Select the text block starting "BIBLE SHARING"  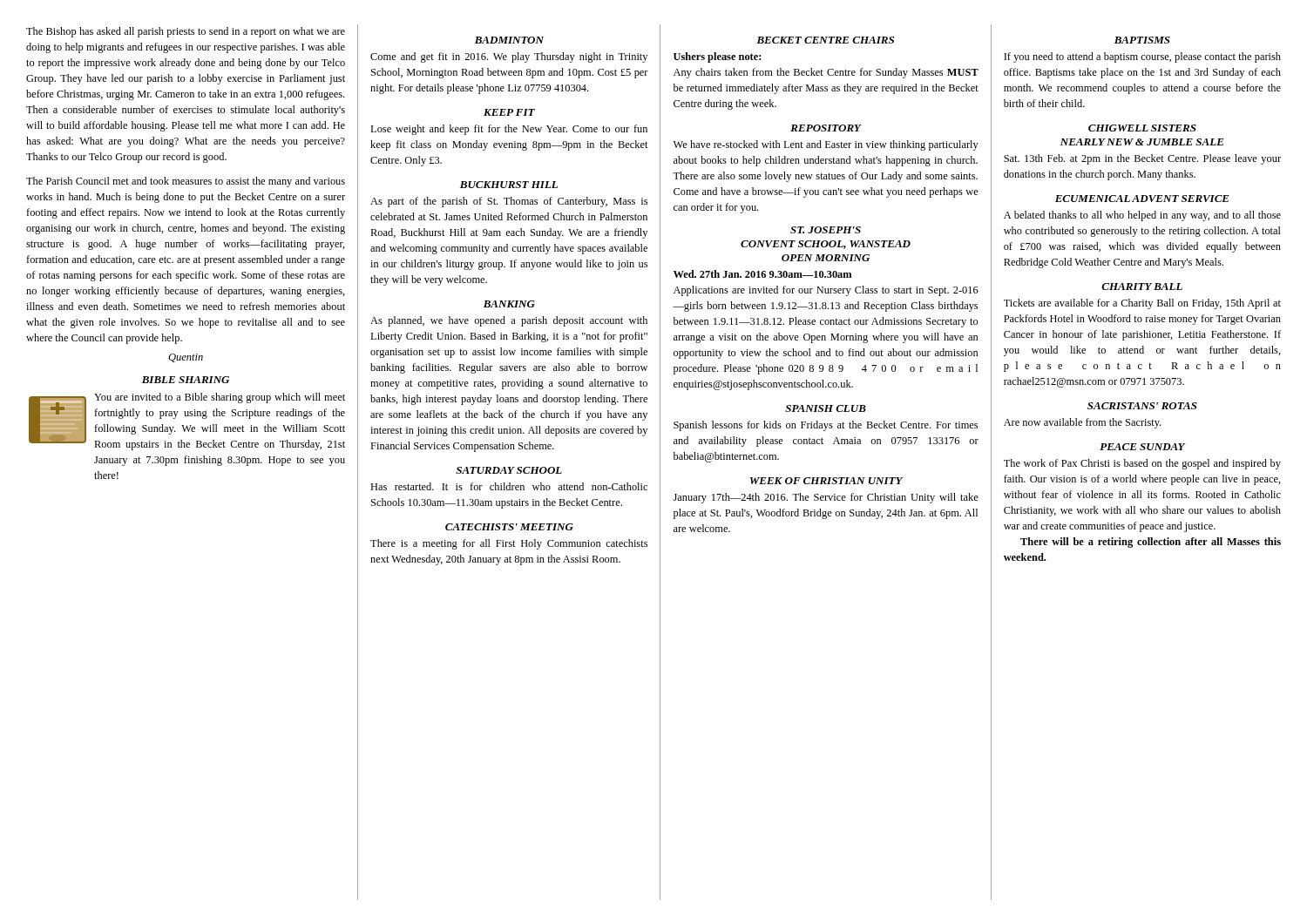(x=186, y=379)
